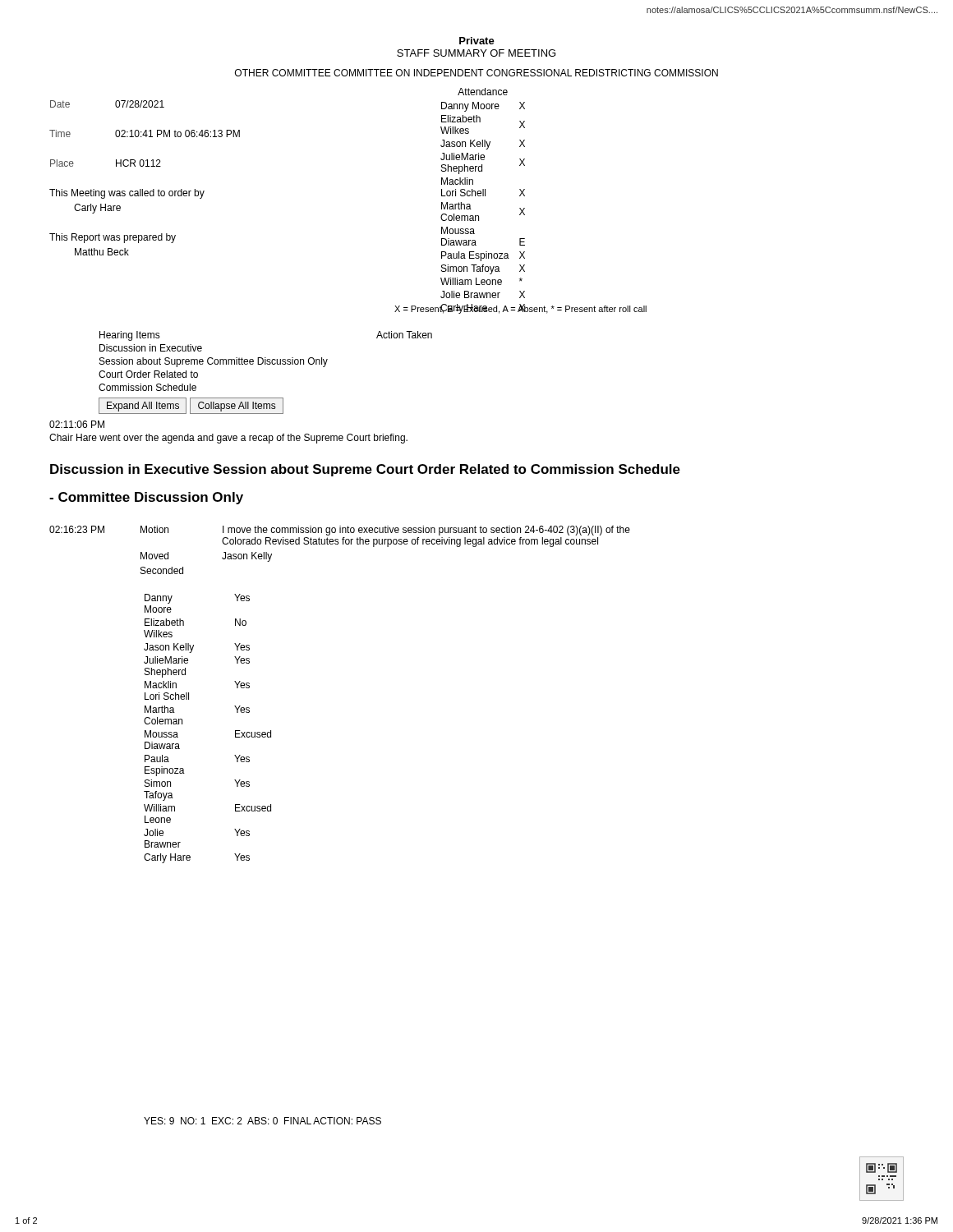The width and height of the screenshot is (953, 1232).
Task: Find the table that mentions "This Meeting was called"
Action: point(149,178)
